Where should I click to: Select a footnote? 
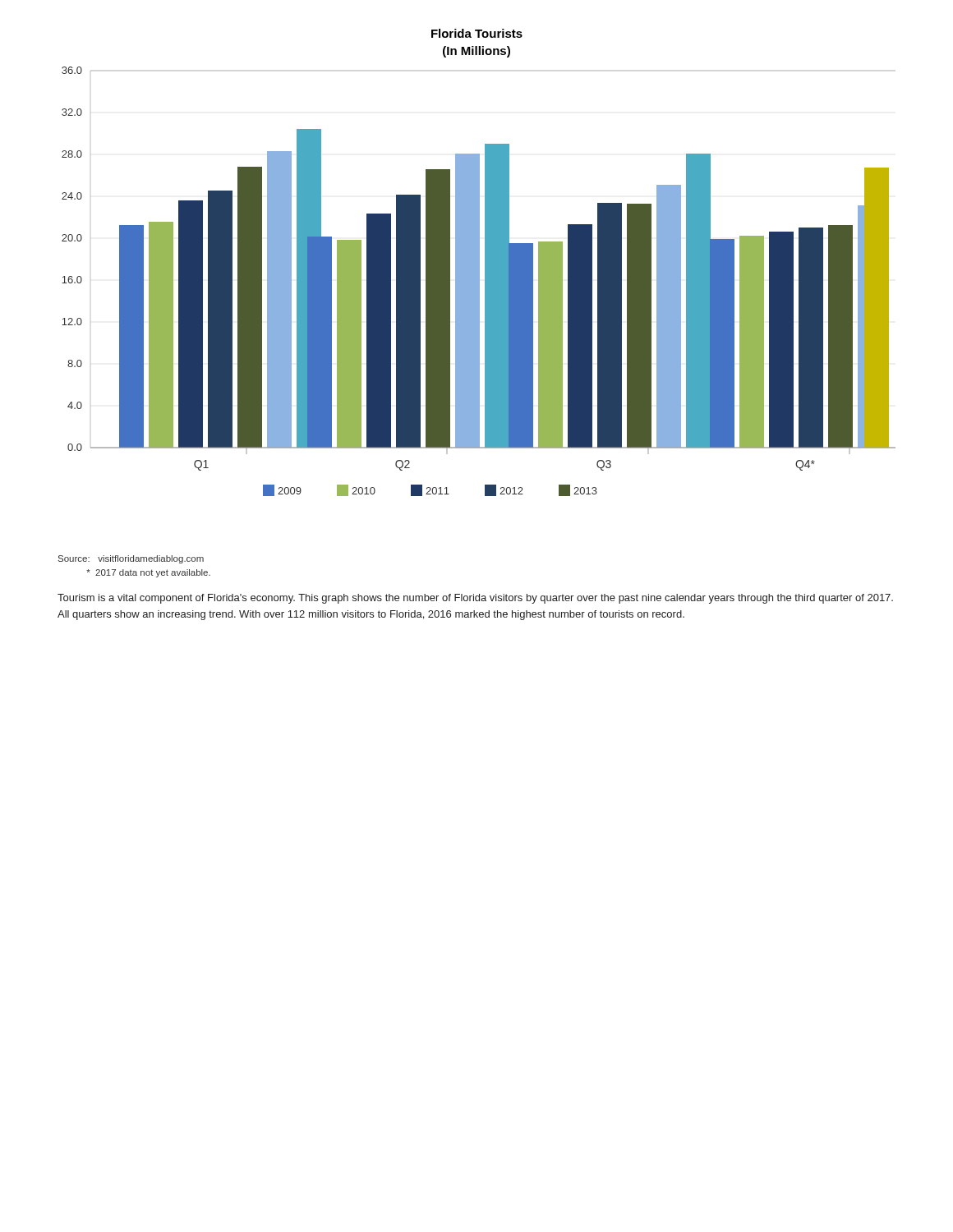(x=134, y=566)
